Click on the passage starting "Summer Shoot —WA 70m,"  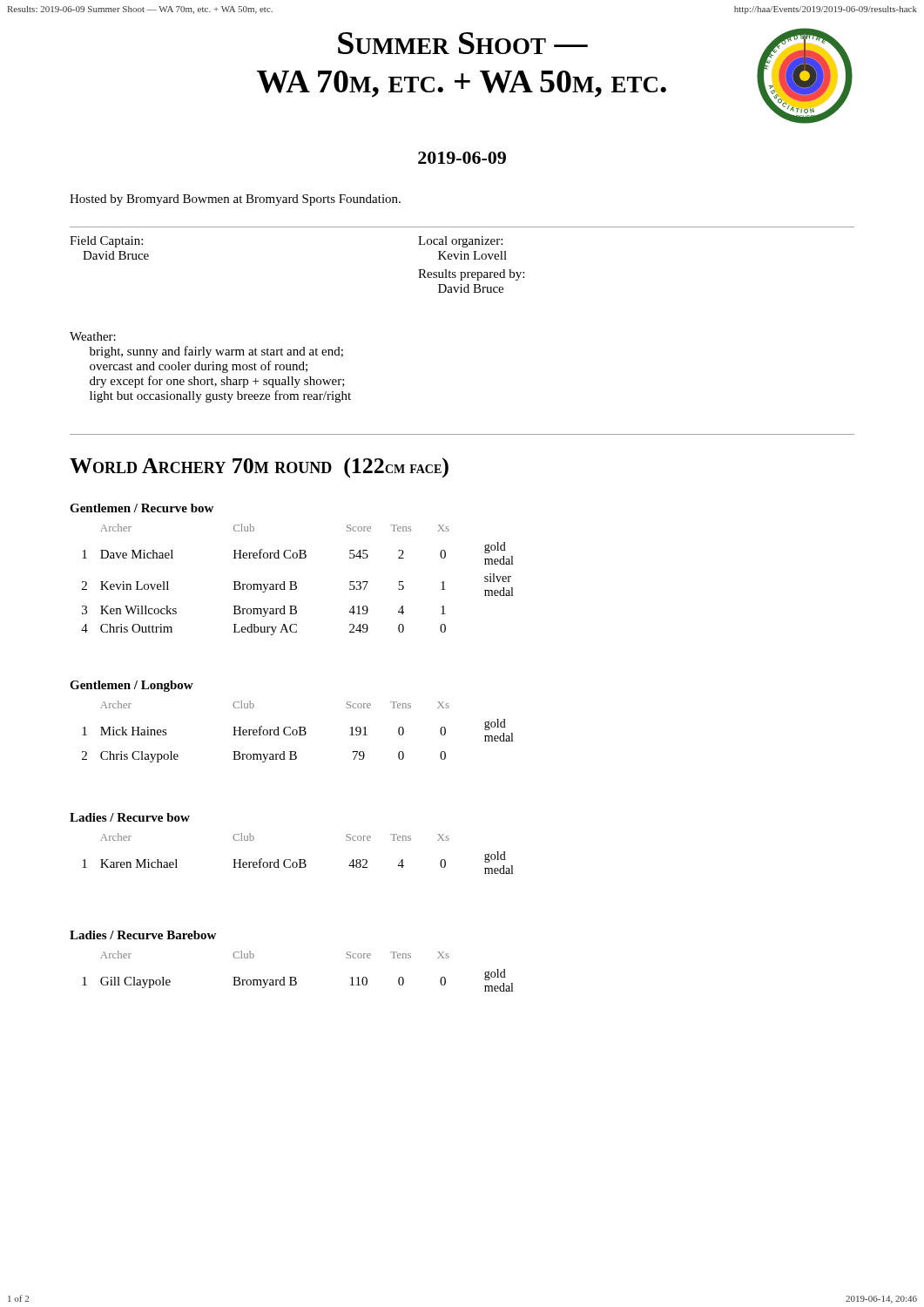[x=462, y=62]
